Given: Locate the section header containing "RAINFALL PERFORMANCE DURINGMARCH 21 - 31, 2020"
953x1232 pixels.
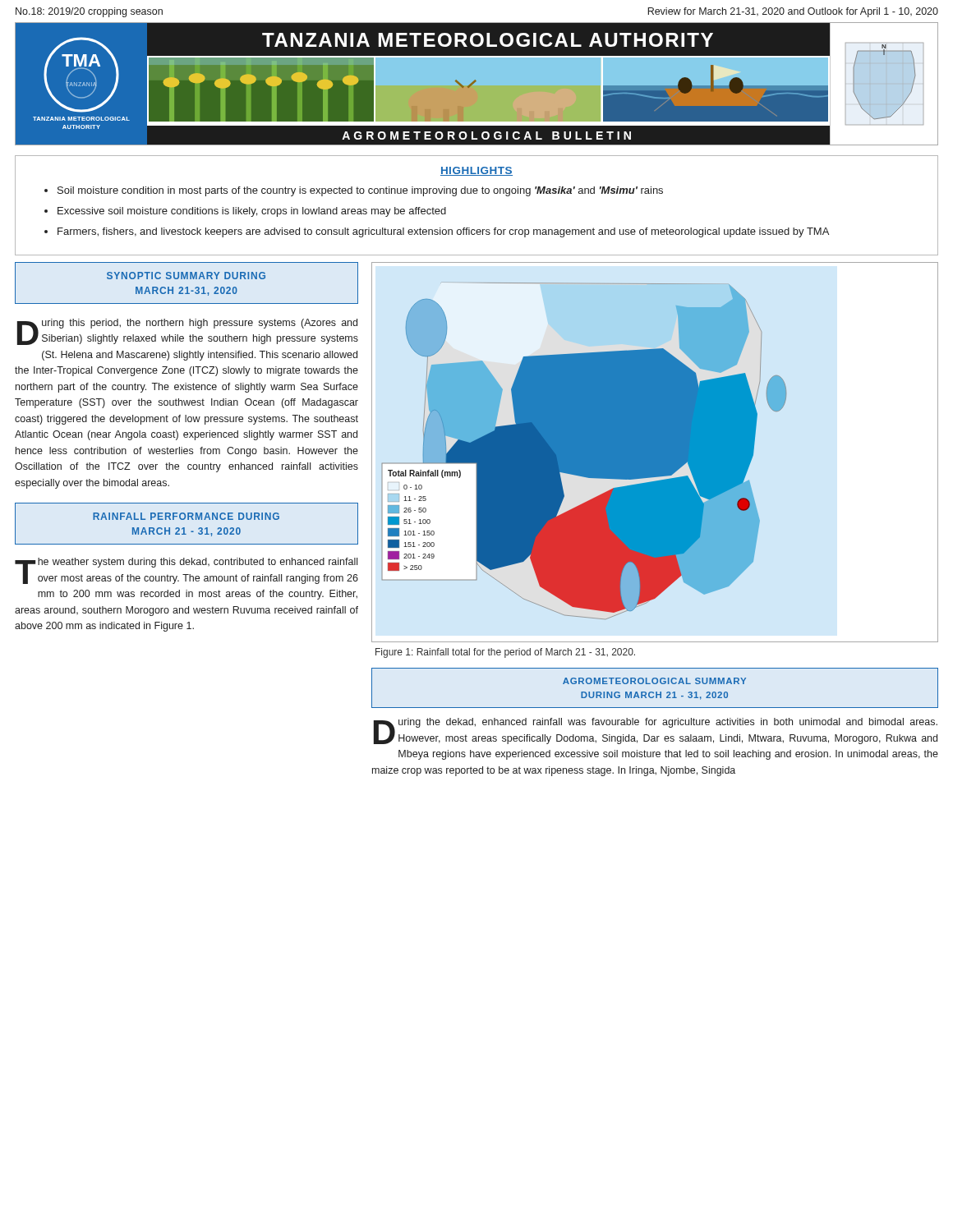Looking at the screenshot, I should 187,524.
